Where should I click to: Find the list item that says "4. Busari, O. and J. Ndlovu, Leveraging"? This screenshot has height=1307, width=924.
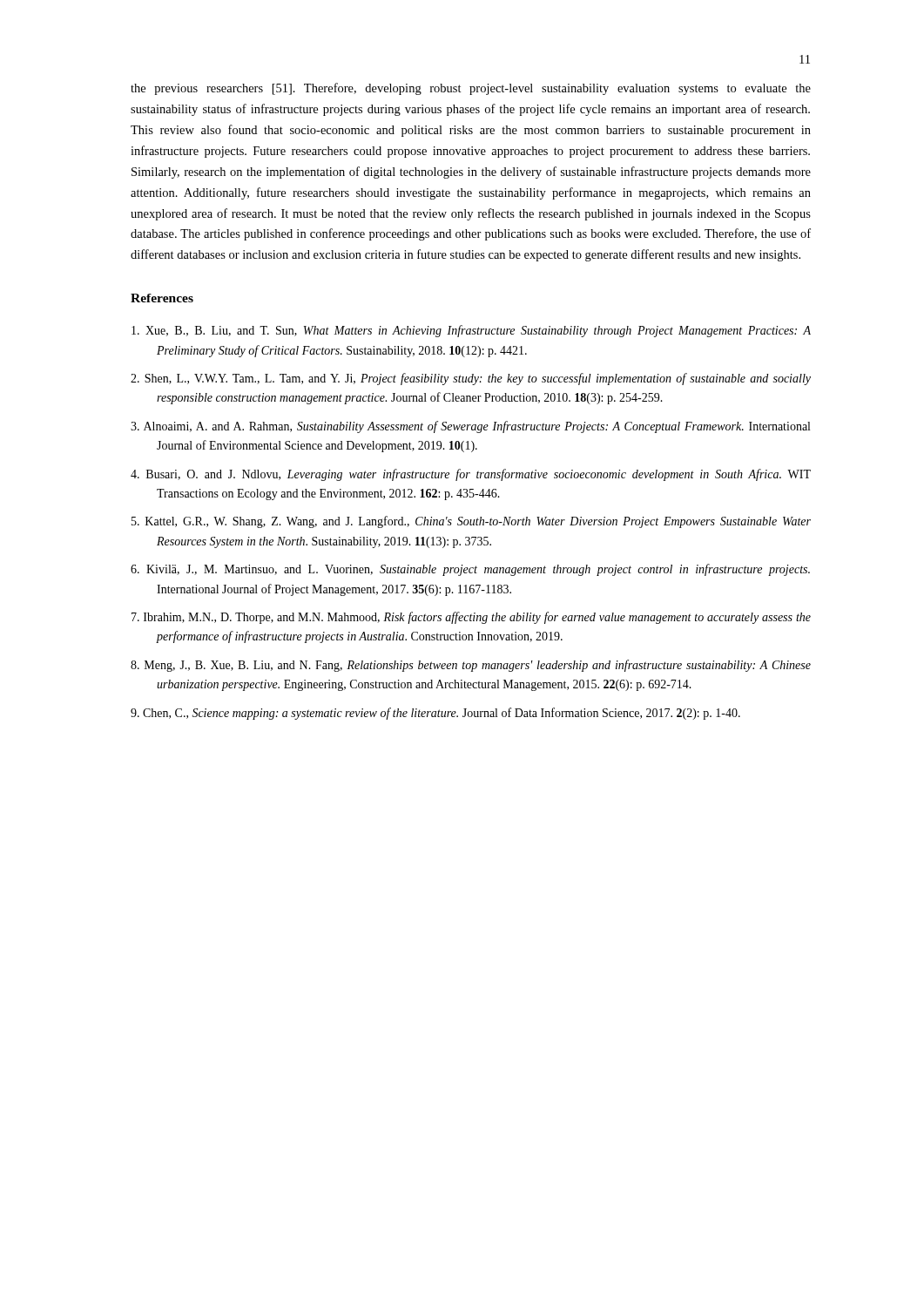[x=471, y=484]
